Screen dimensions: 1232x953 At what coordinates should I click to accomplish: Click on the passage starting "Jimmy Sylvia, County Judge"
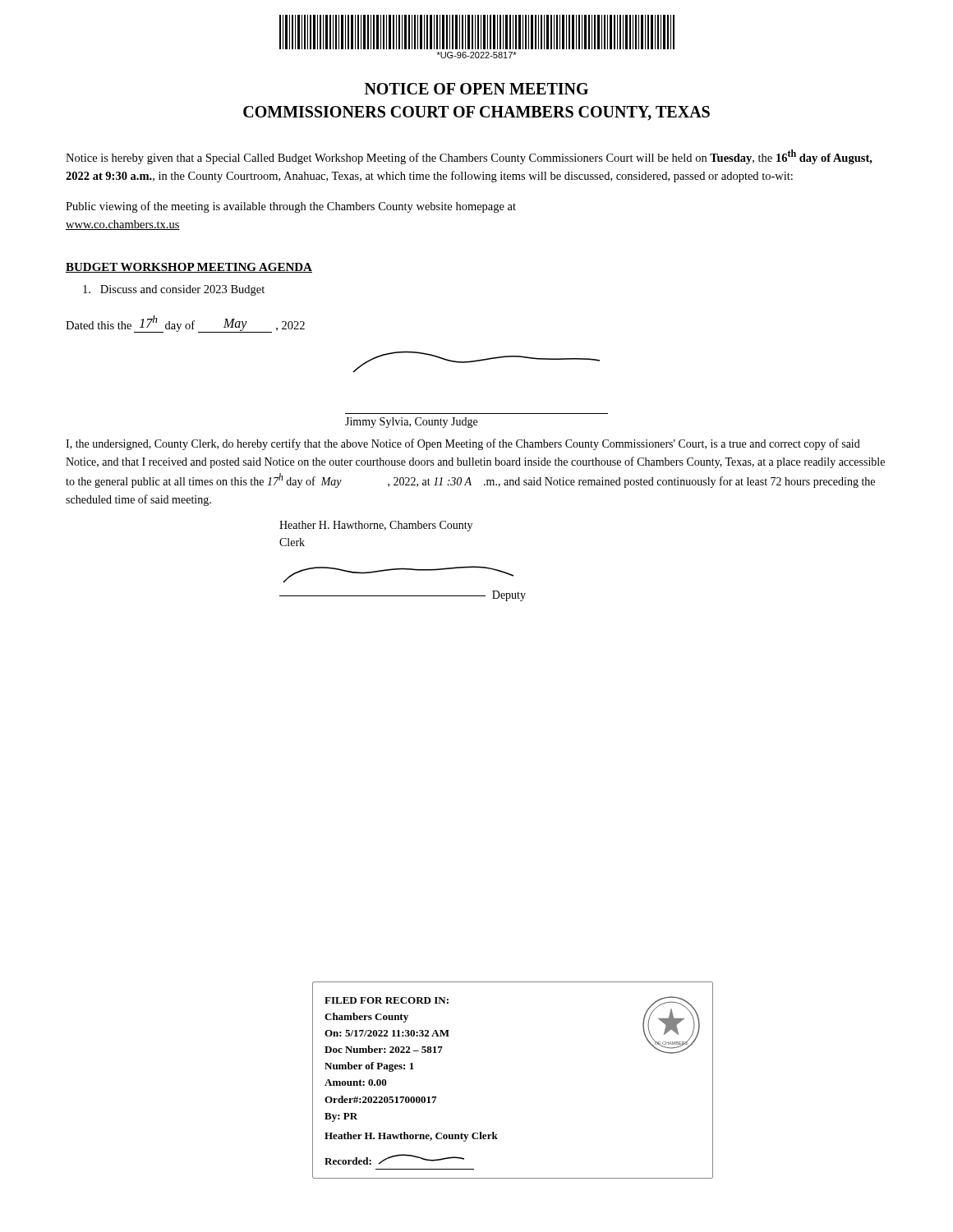coord(476,362)
